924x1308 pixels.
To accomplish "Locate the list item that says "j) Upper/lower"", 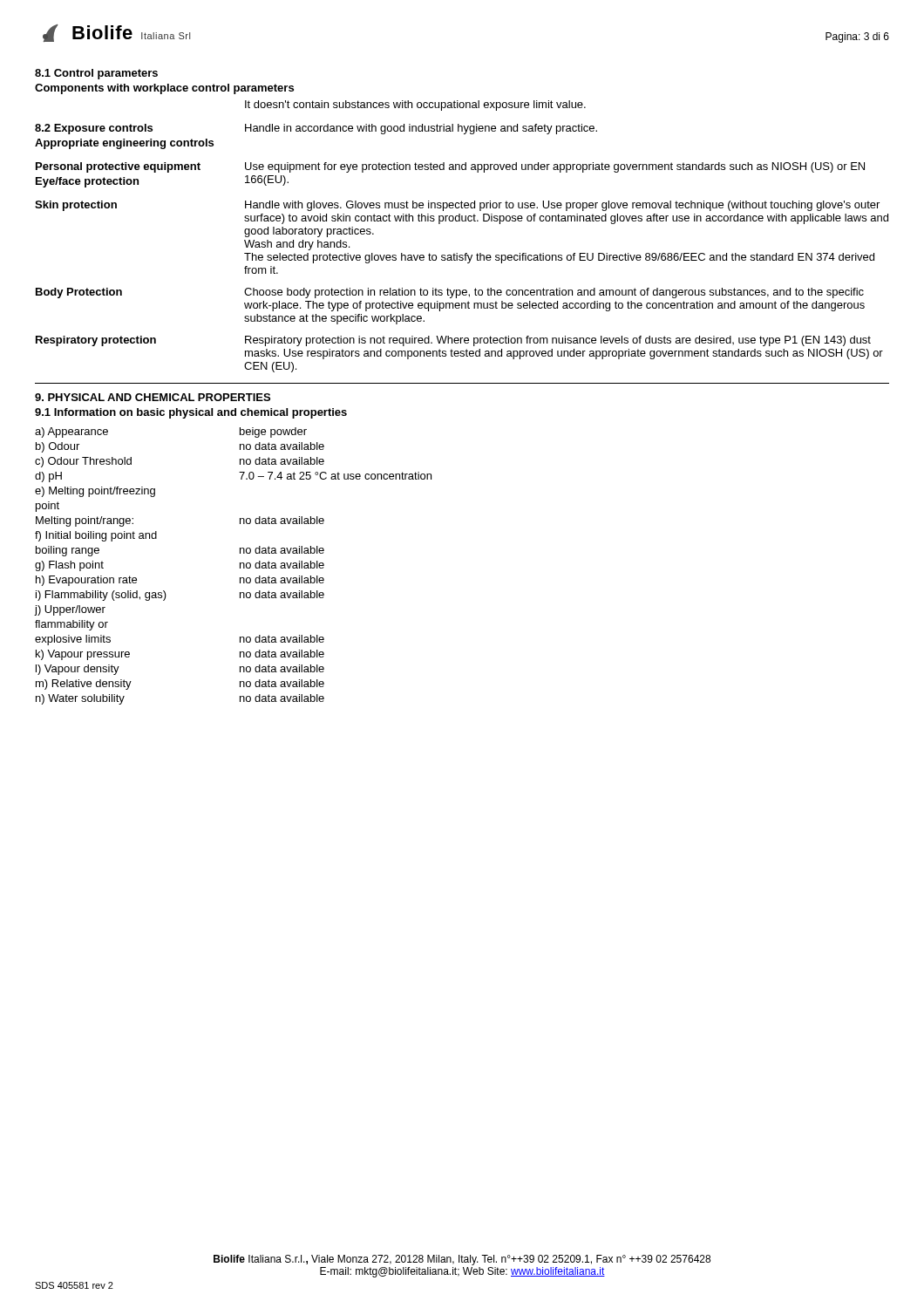I will pos(70,609).
